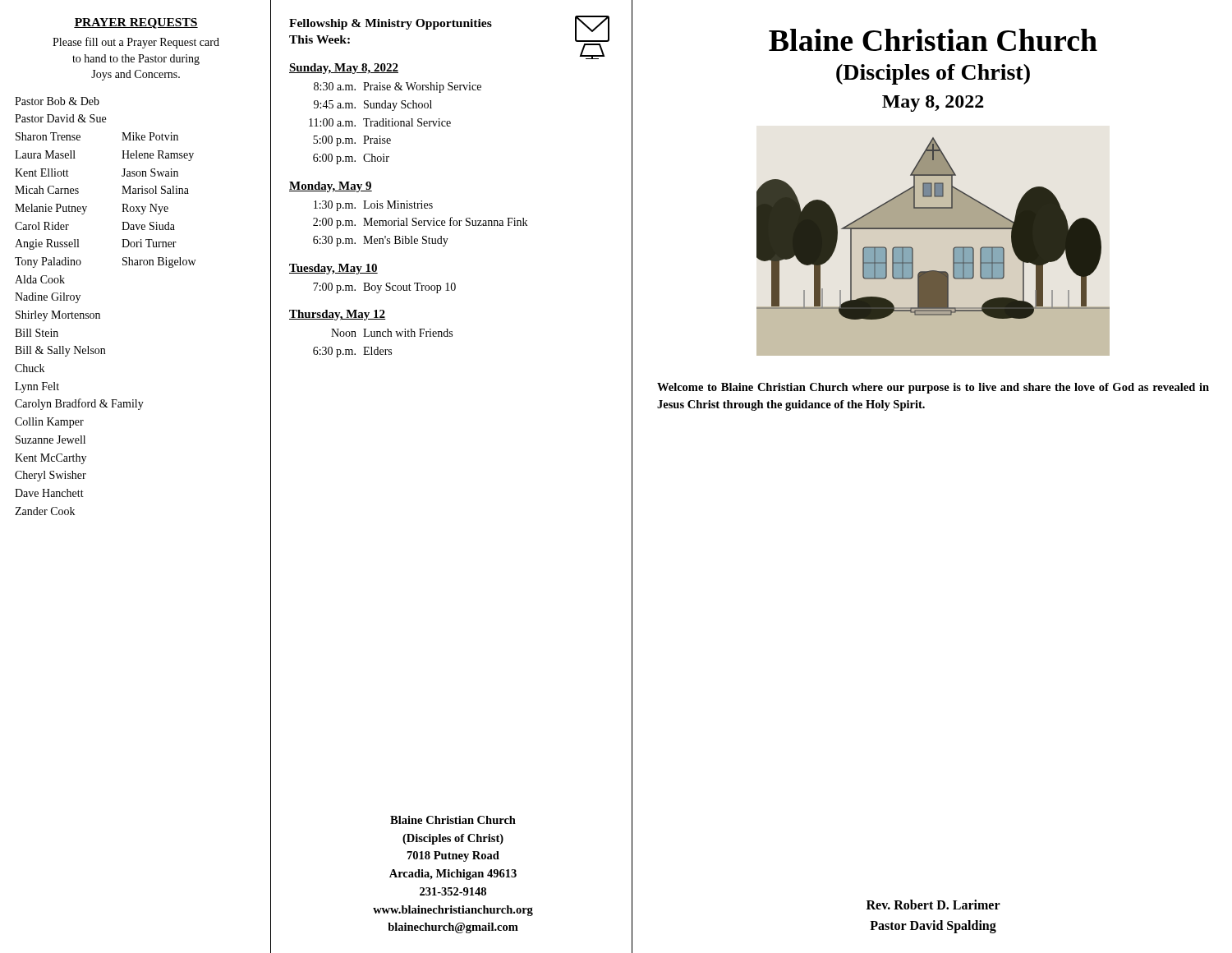Select the passage starting "11:00 a.m.Traditional Service"

tap(370, 123)
